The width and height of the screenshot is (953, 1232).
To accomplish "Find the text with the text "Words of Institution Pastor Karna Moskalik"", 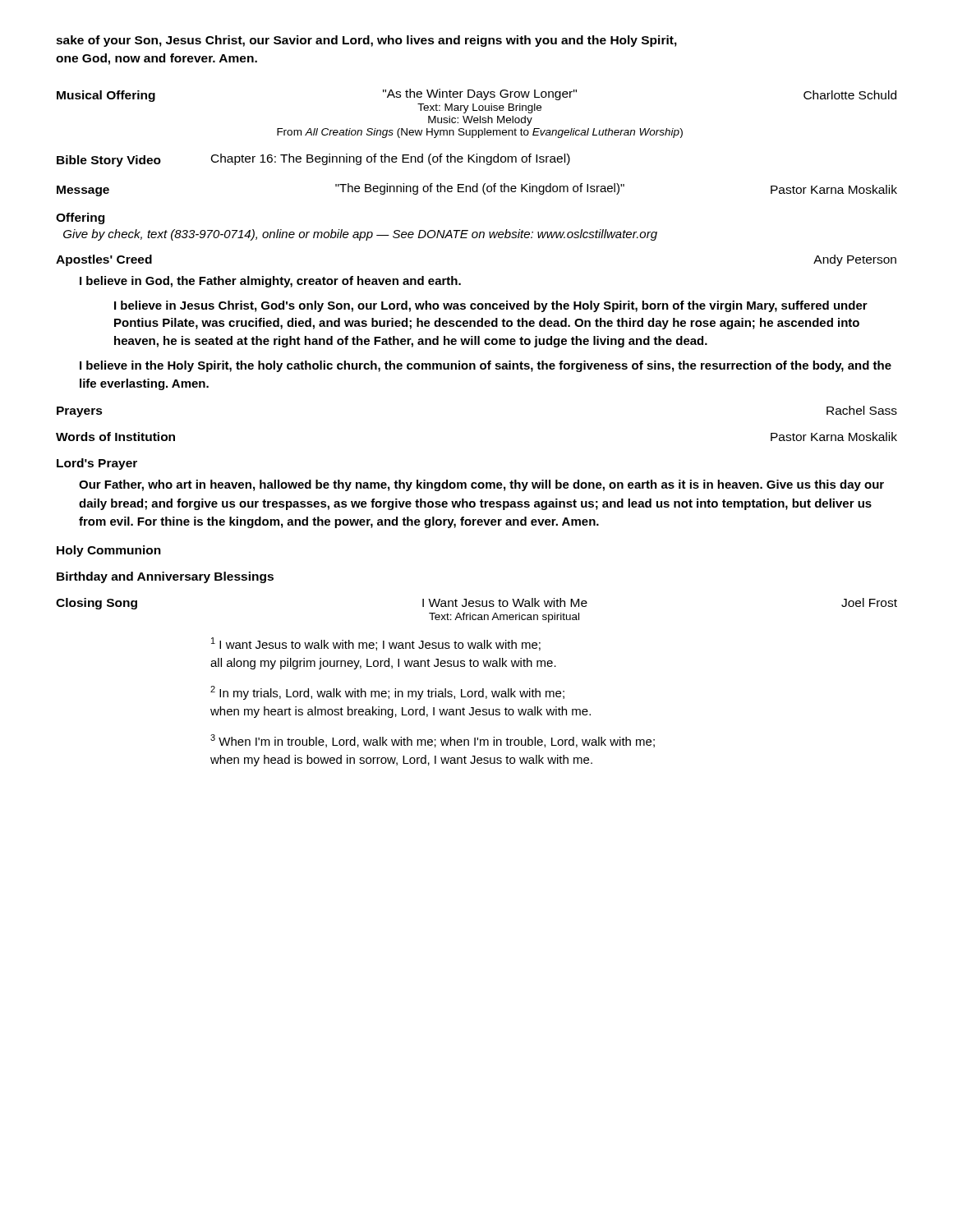I will tap(116, 437).
